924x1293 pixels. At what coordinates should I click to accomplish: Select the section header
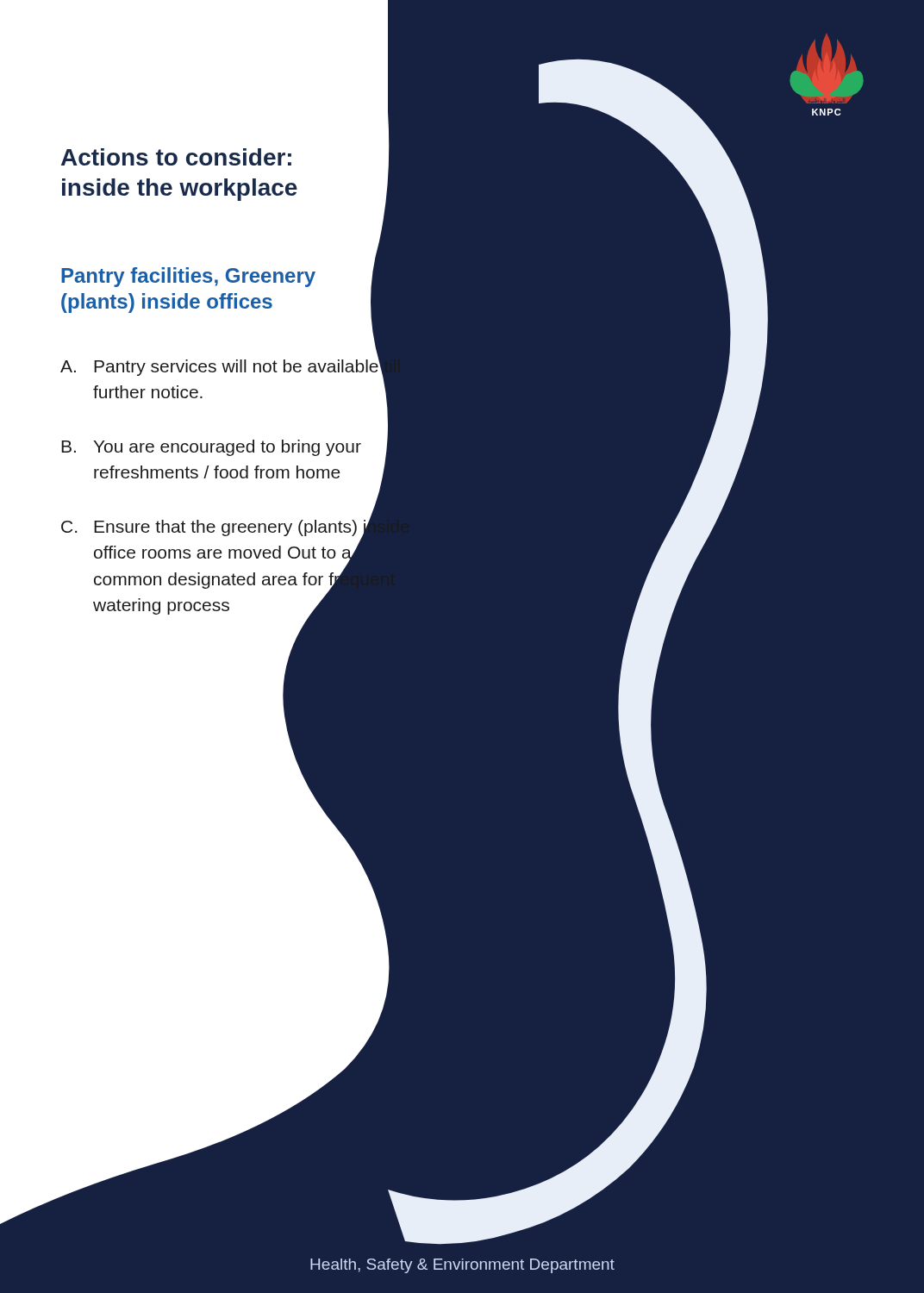coord(188,288)
